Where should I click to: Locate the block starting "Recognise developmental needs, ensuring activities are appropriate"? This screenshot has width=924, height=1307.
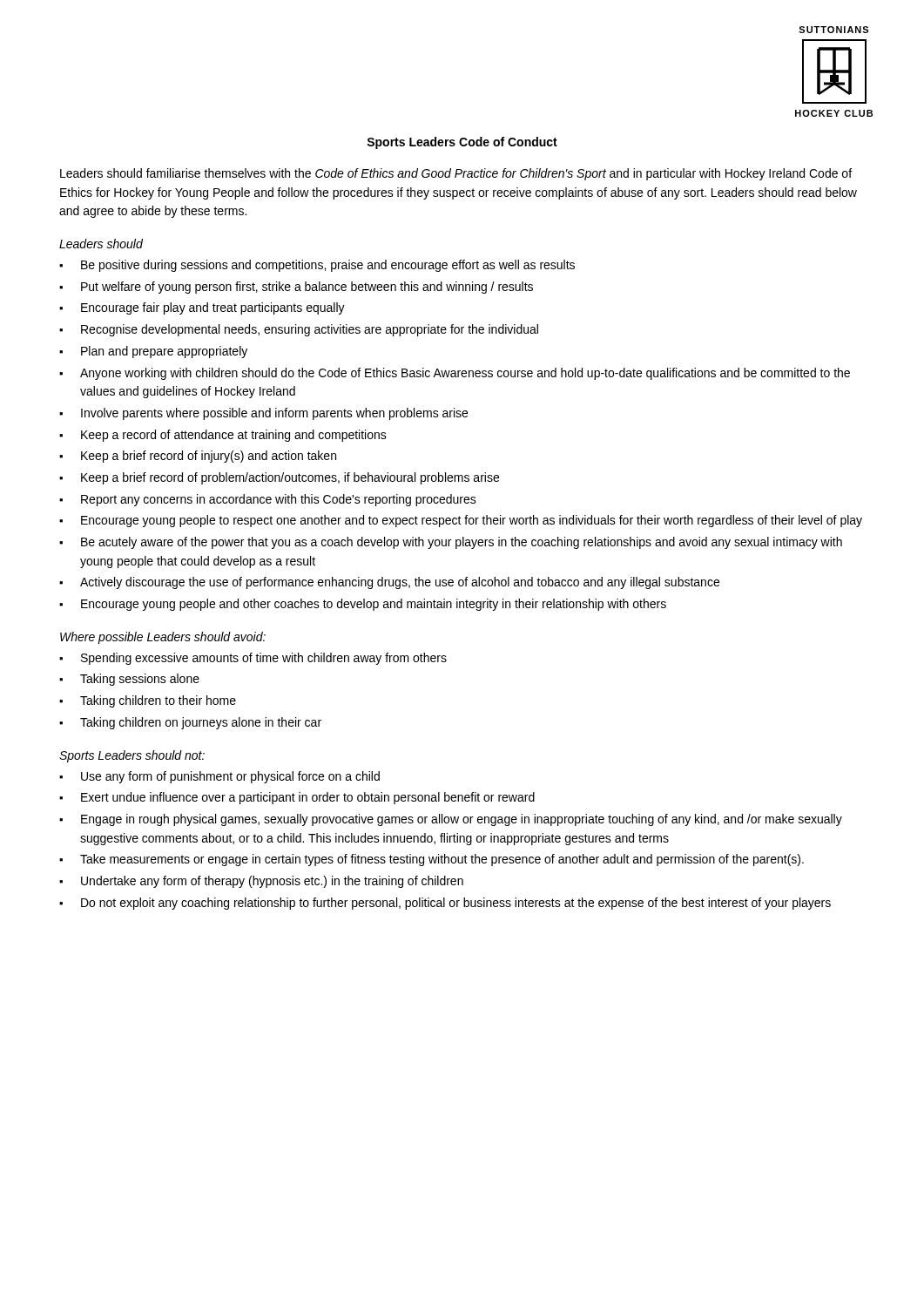click(310, 329)
